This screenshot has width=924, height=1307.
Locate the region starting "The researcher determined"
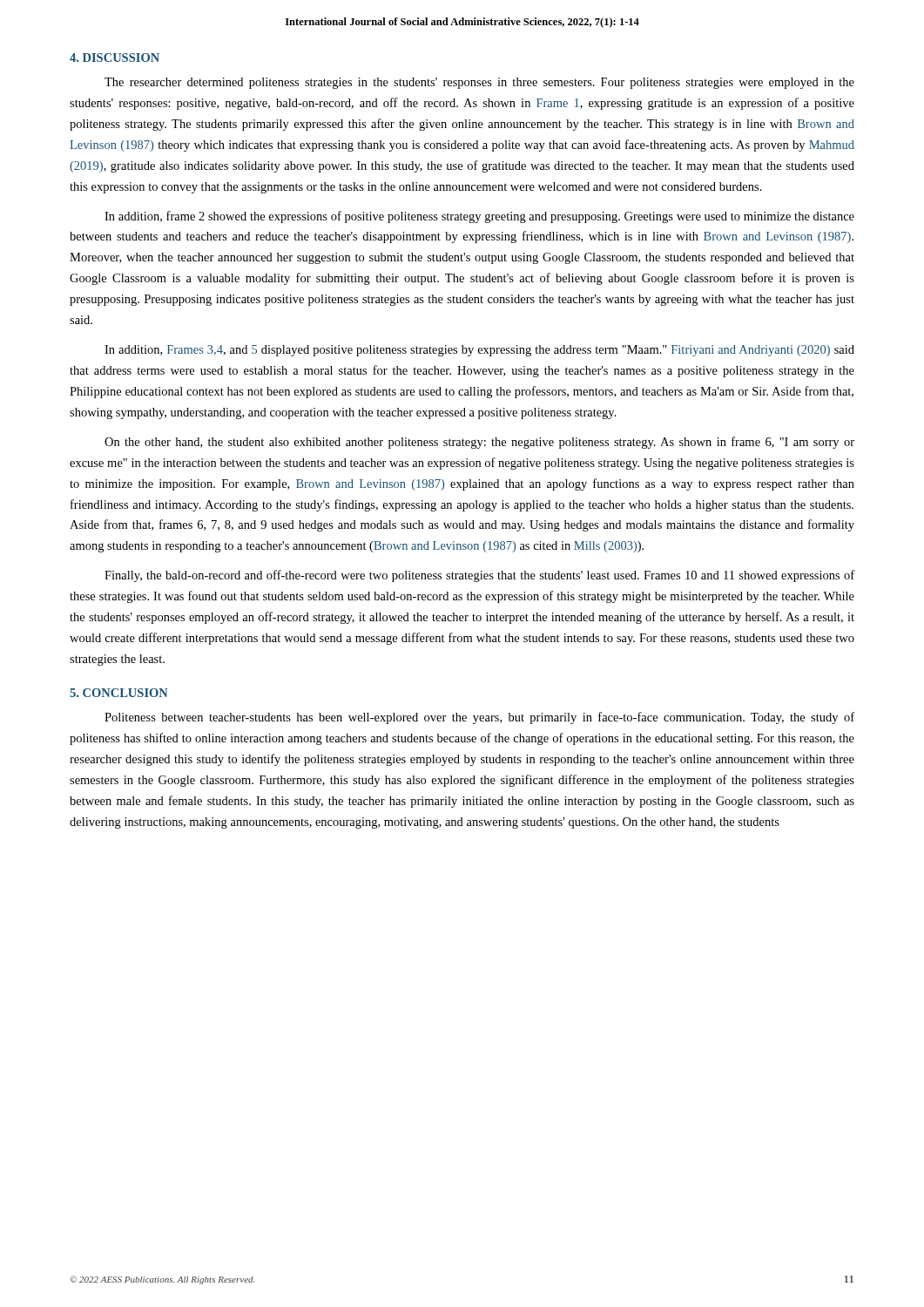pyautogui.click(x=462, y=135)
